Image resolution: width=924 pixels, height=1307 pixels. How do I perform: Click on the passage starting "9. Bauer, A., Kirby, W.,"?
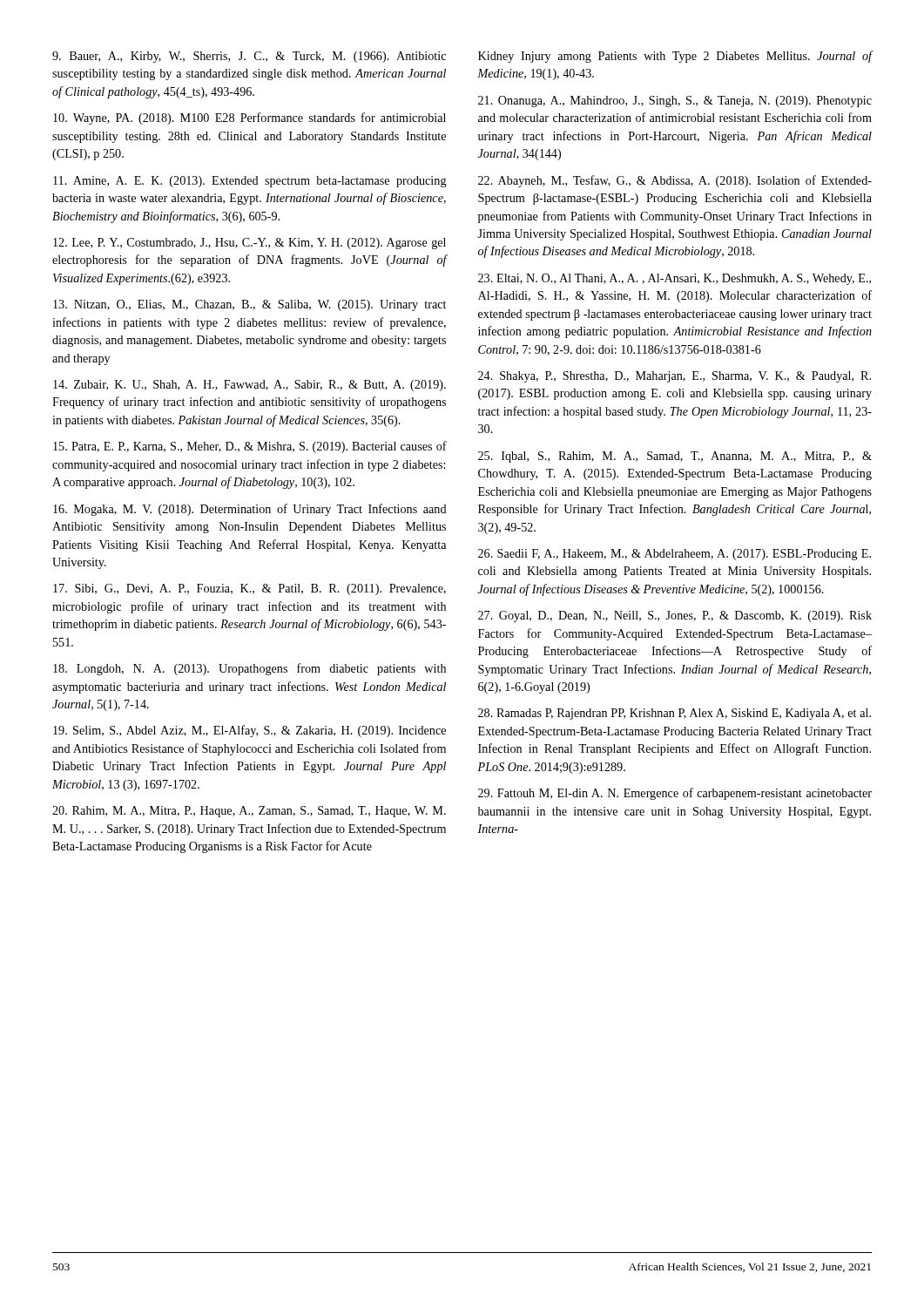point(249,74)
